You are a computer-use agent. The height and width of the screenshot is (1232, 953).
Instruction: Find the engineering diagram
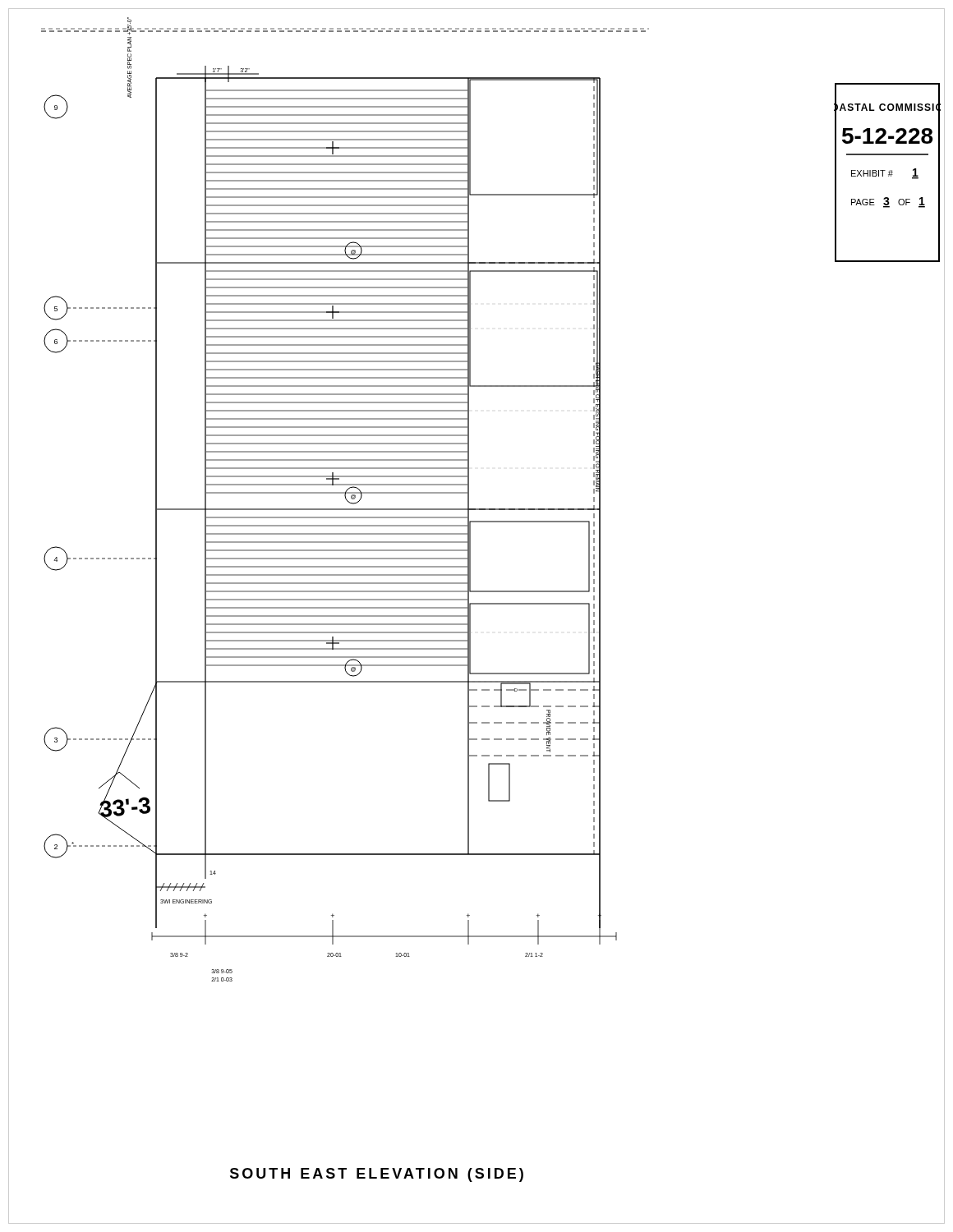403,587
